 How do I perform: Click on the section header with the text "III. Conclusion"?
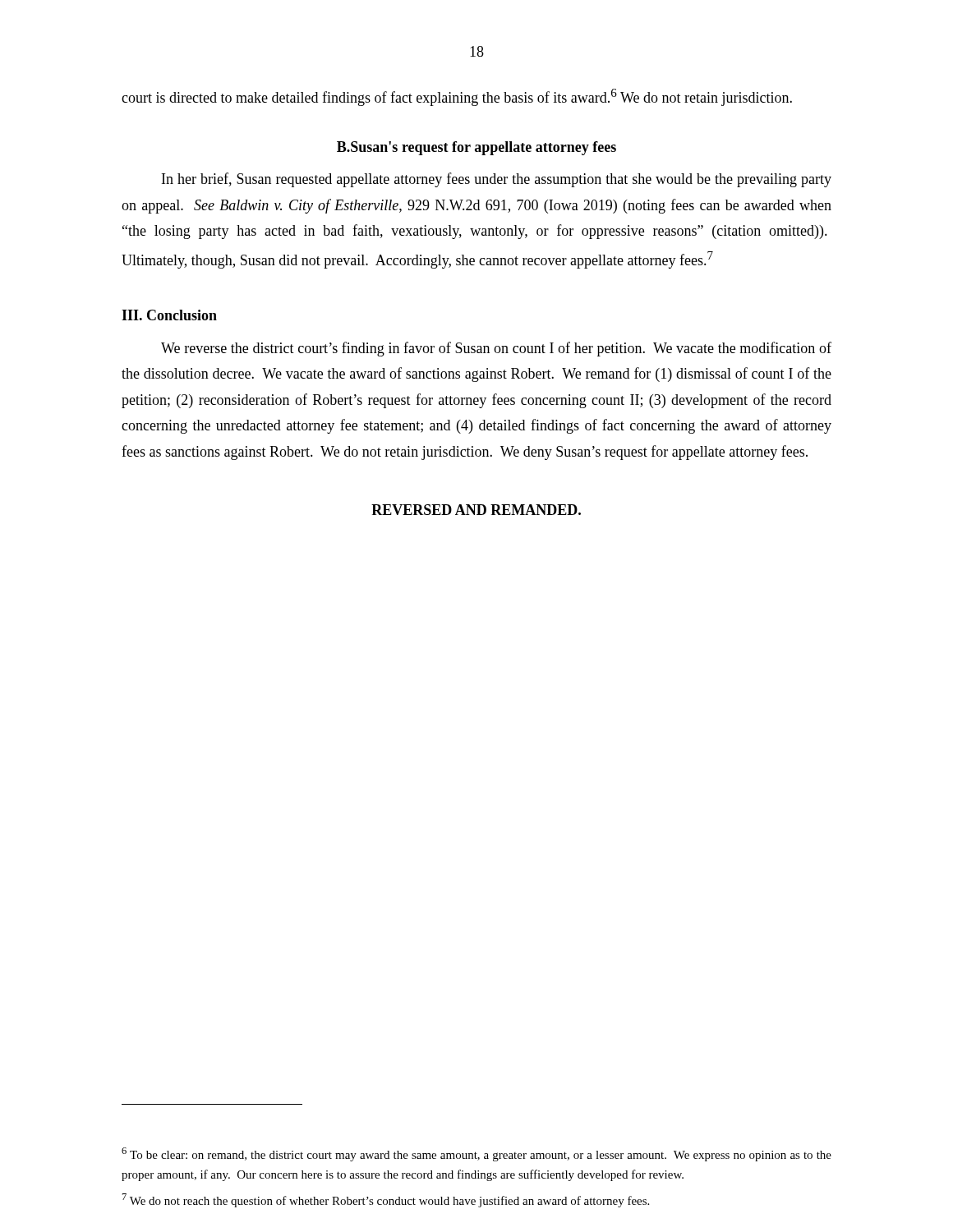(169, 315)
